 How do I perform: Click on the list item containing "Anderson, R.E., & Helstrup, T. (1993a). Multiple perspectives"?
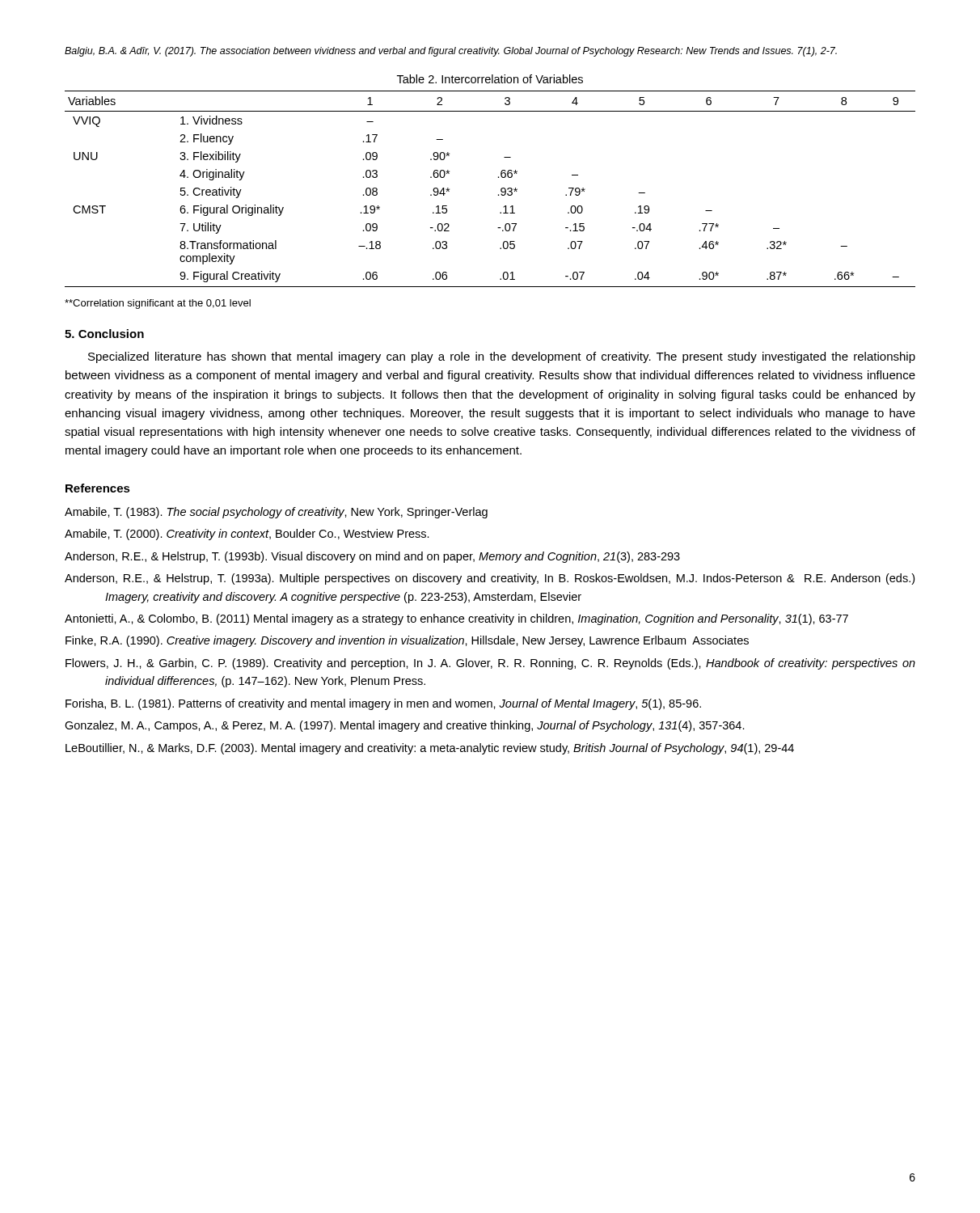pyautogui.click(x=490, y=587)
